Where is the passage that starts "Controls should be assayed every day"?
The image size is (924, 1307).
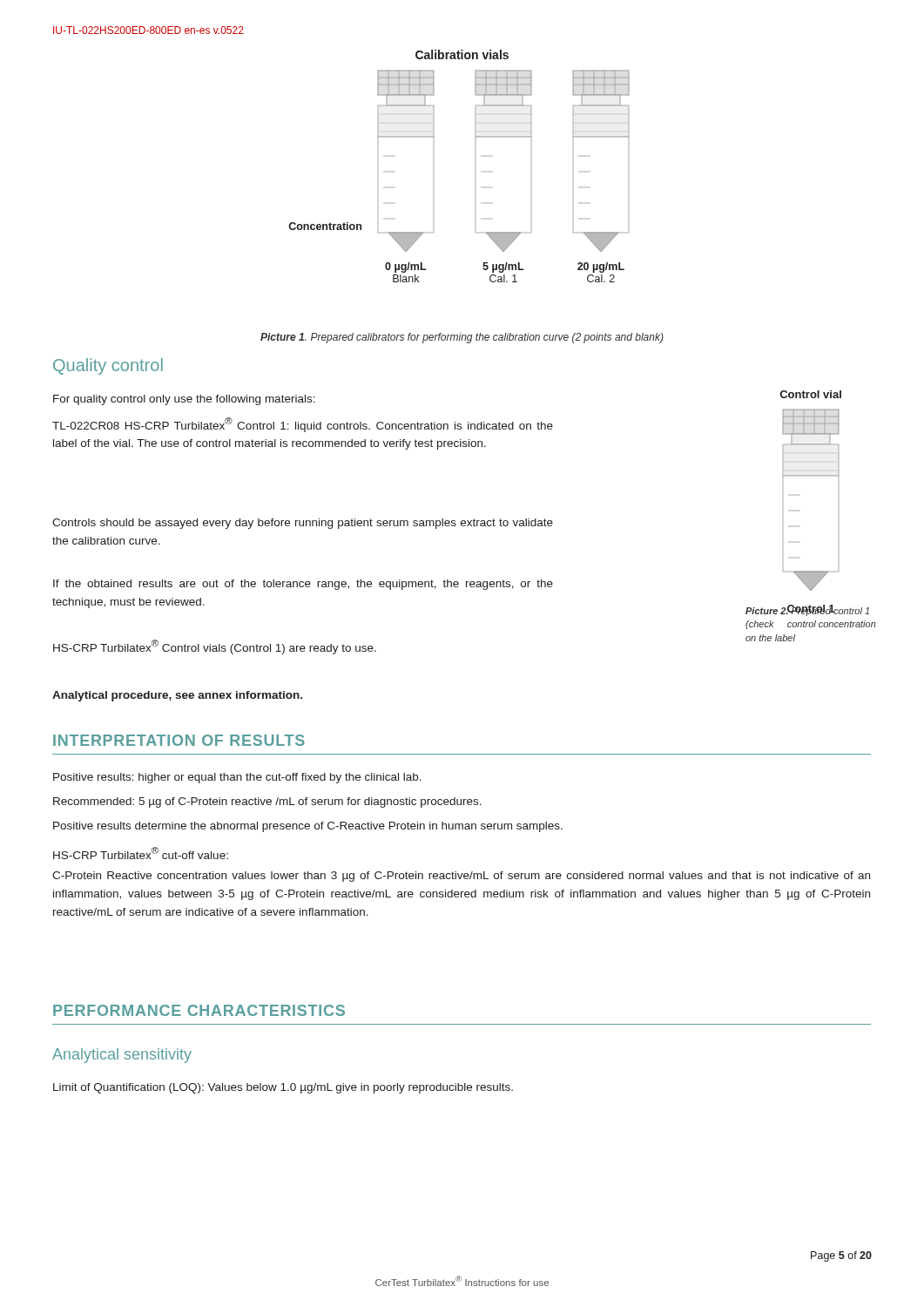point(303,531)
